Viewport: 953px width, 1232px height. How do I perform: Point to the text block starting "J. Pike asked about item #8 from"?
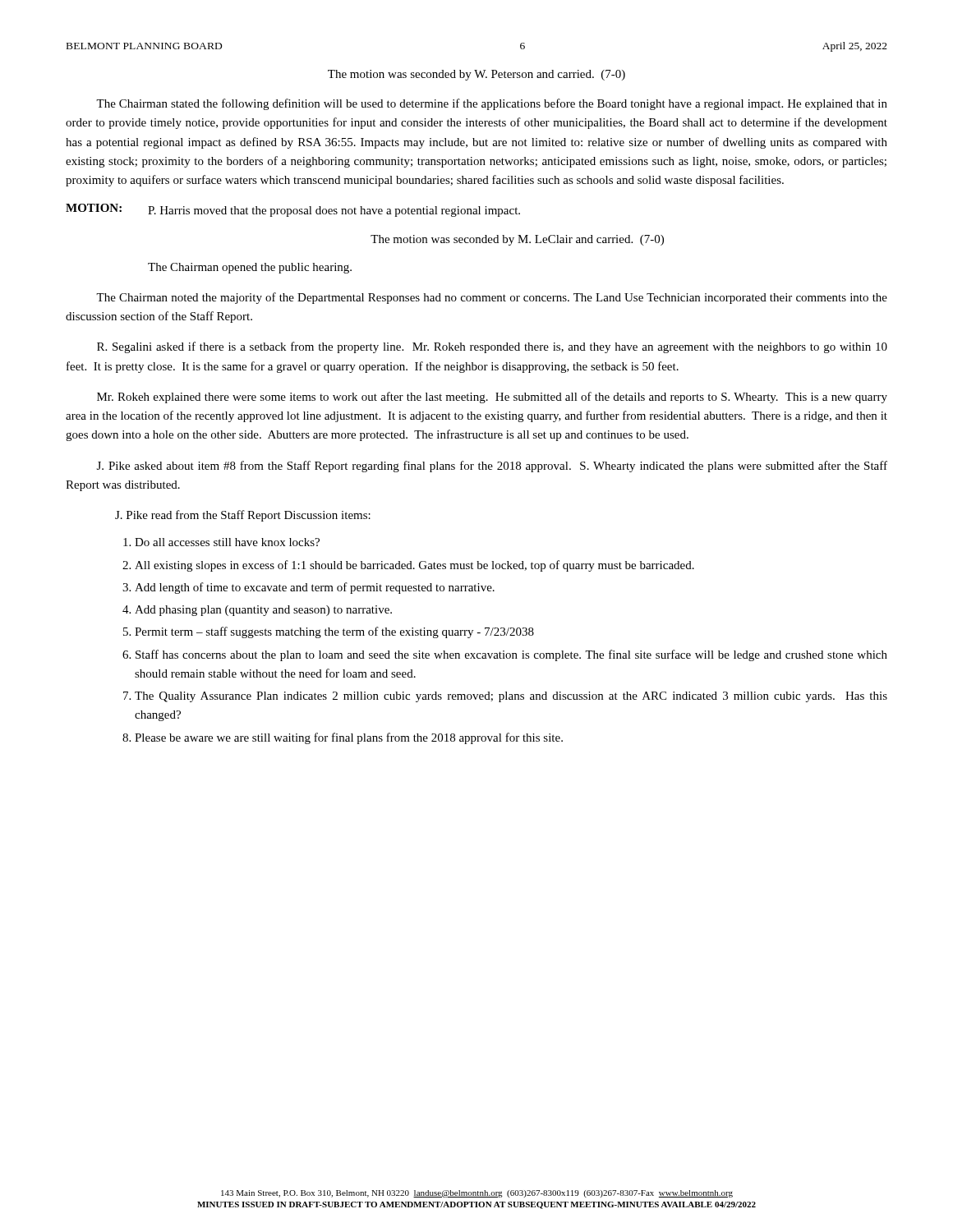coord(476,475)
